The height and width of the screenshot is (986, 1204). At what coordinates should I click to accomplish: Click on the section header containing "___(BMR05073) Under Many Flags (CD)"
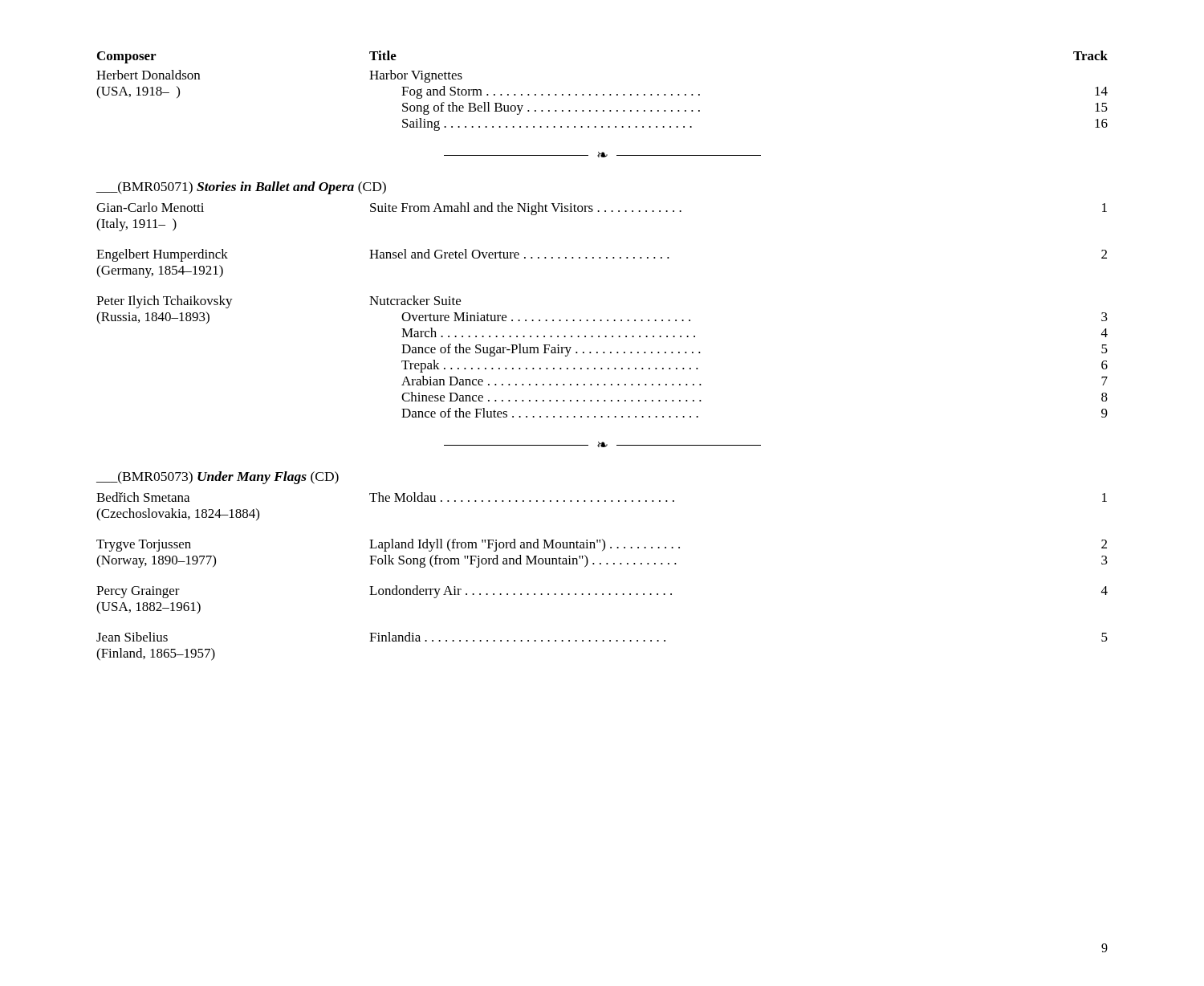[218, 476]
